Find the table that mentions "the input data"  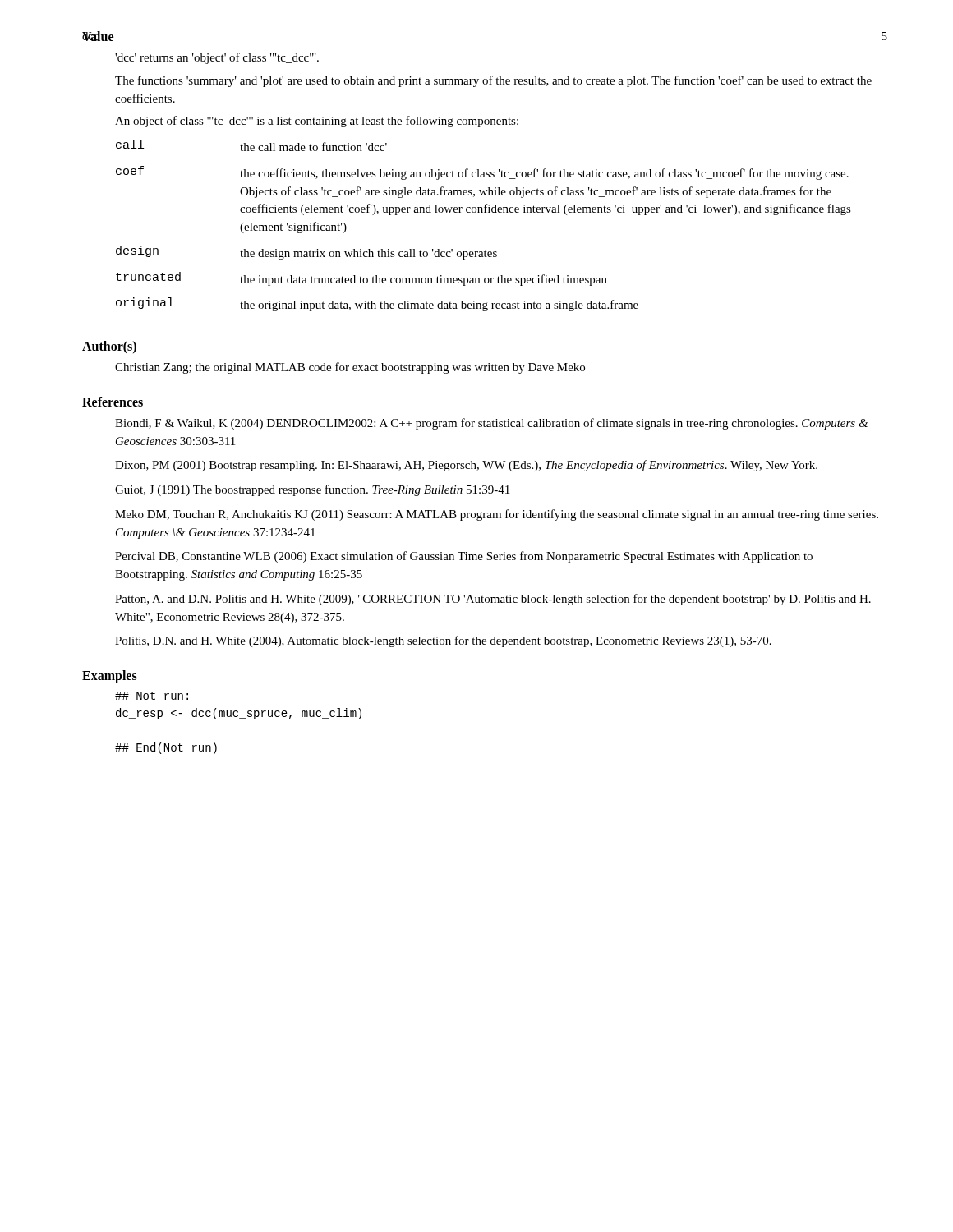(501, 229)
